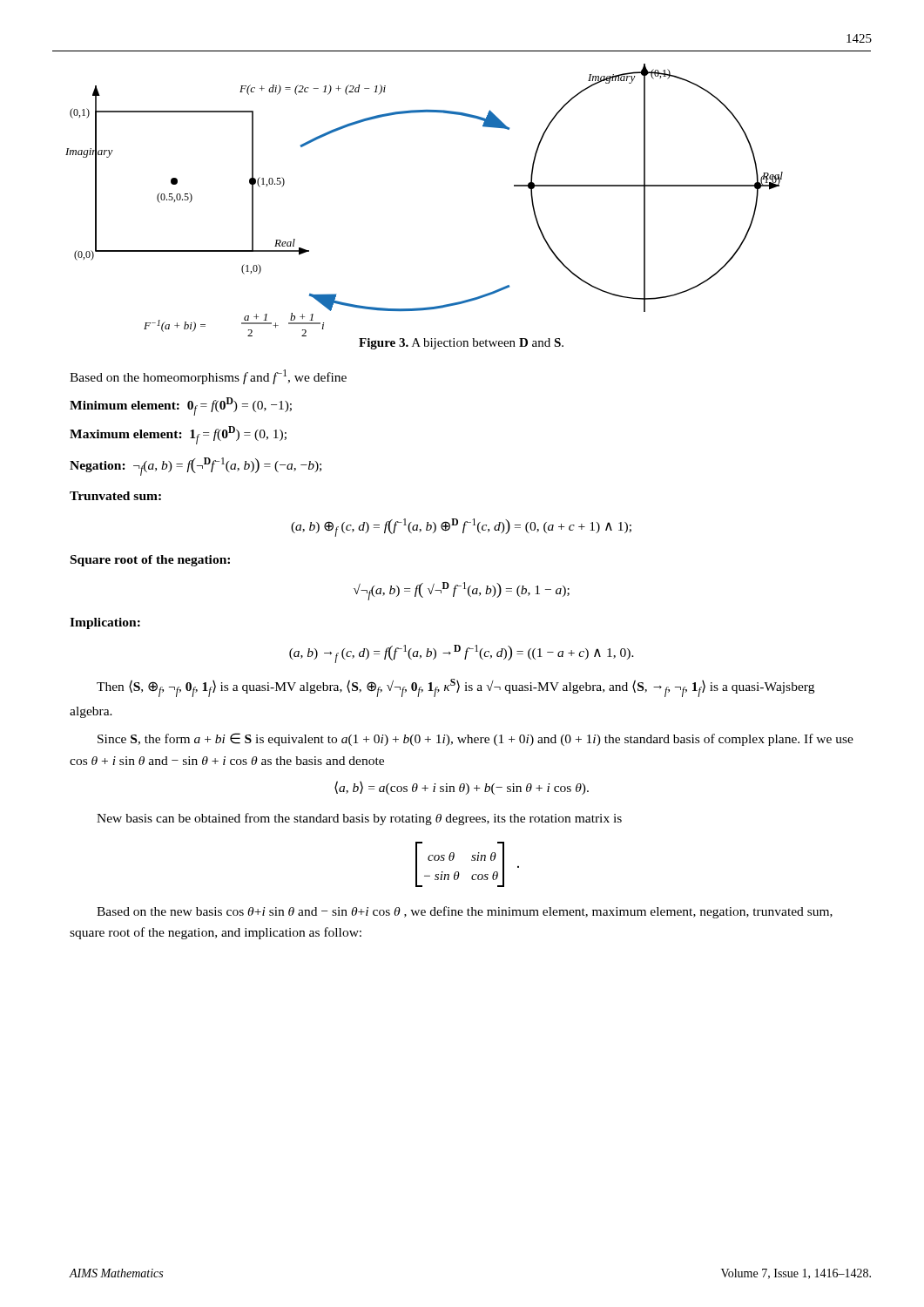Locate the text block that reads "Since S, the form a +"

coord(462,750)
